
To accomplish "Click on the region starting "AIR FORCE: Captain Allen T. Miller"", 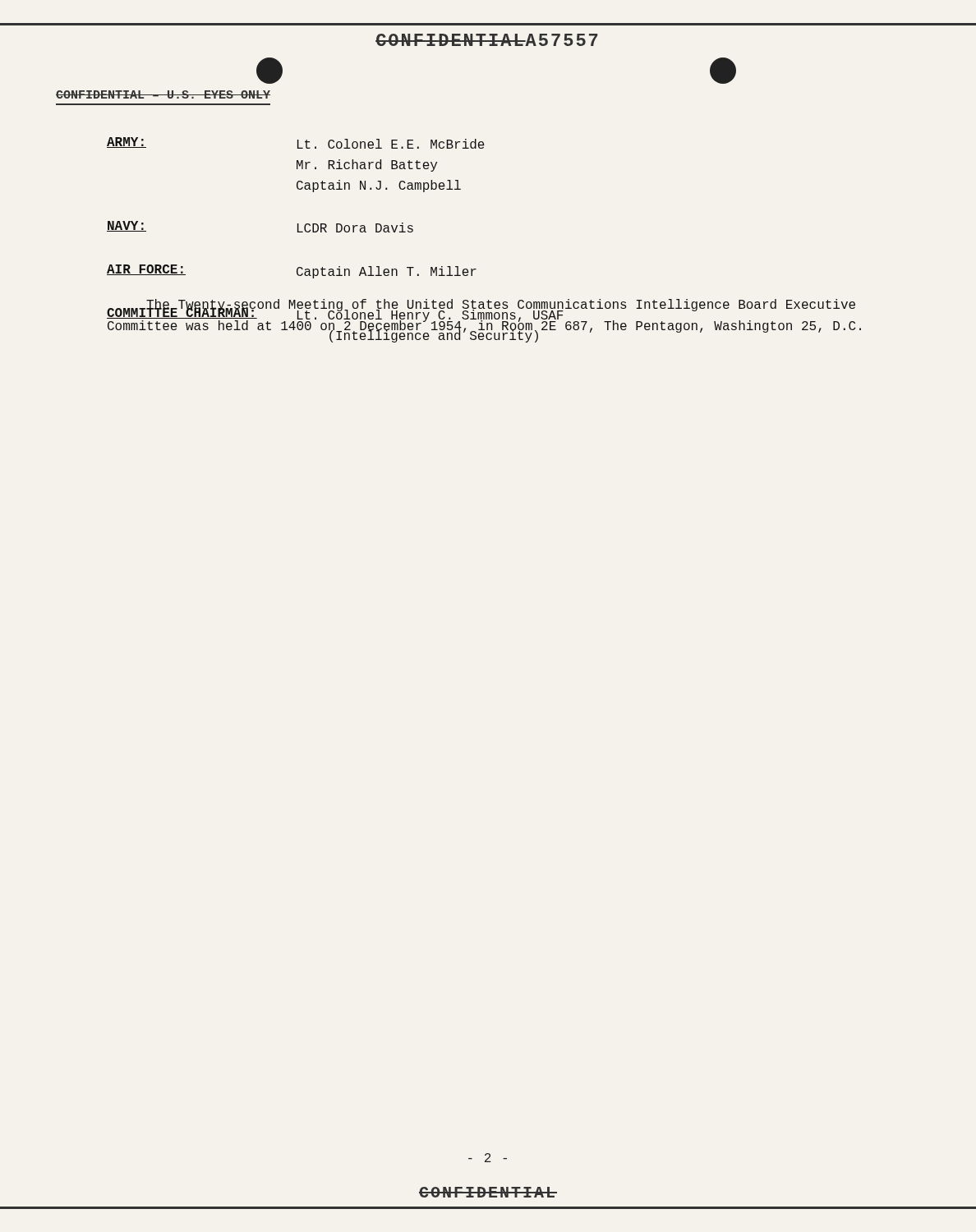I will coord(292,273).
